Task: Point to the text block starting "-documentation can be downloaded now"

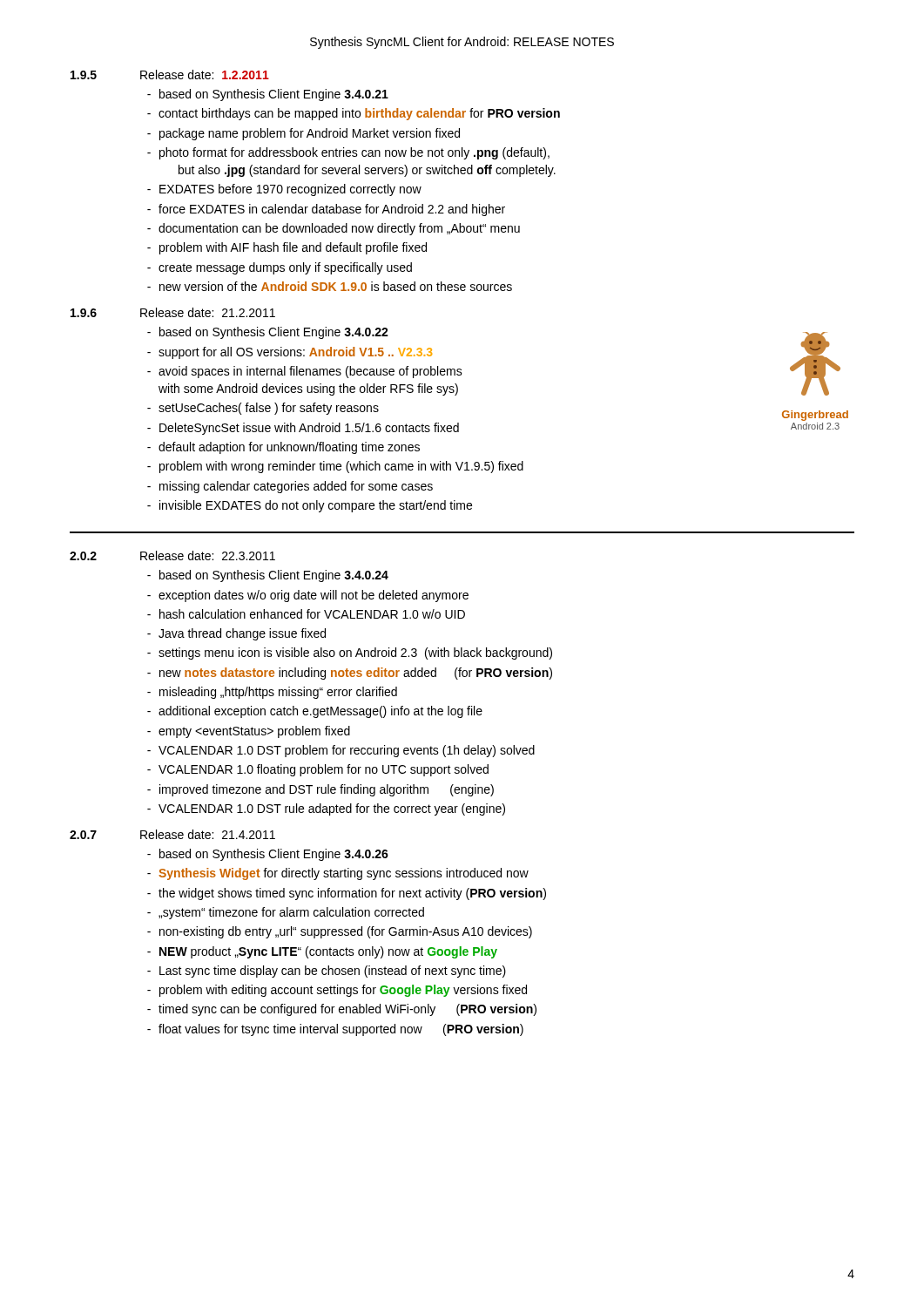Action: pos(497,229)
